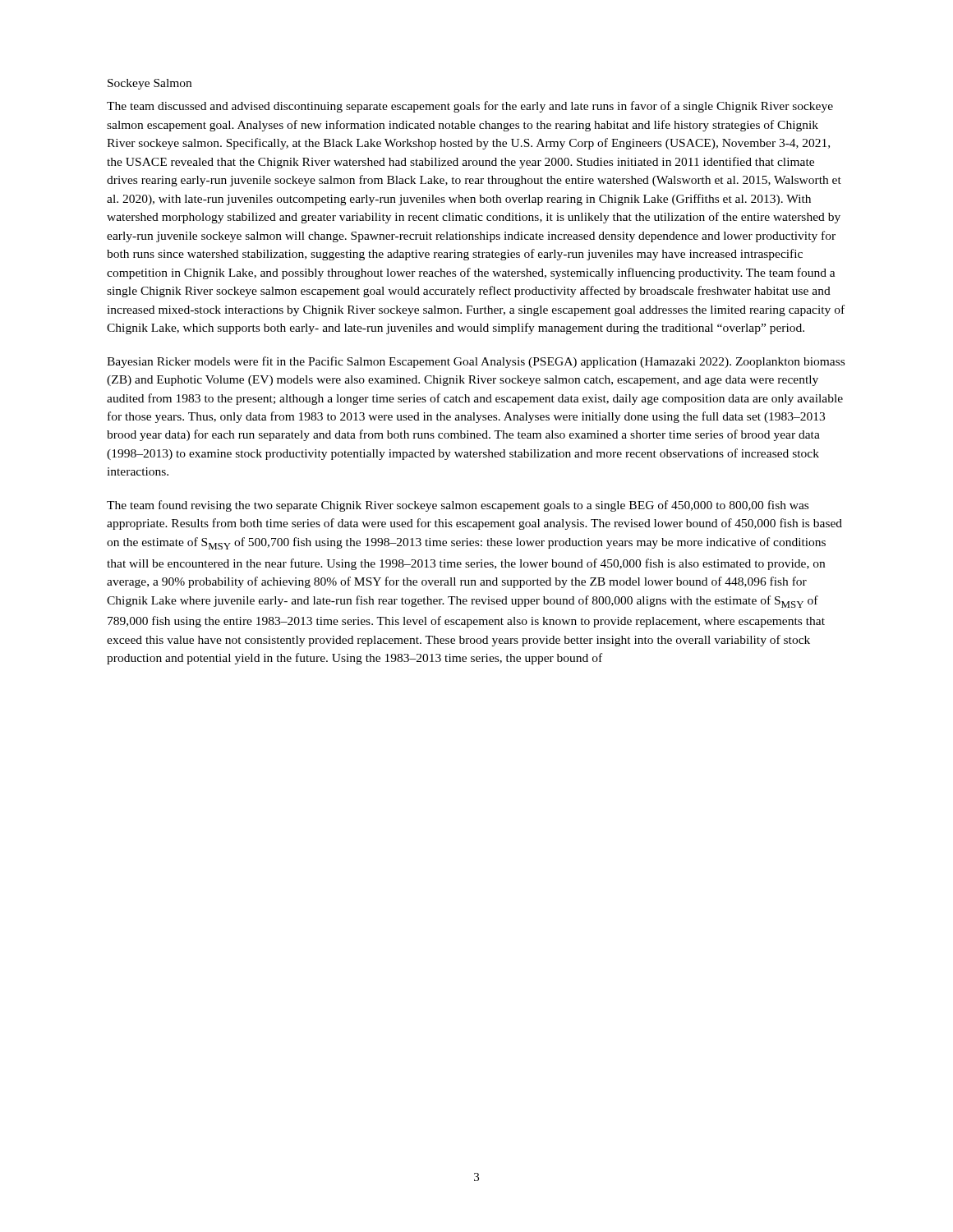Find the block on this page that starts "Bayesian Ricker models were"
This screenshot has height=1232, width=953.
pyautogui.click(x=476, y=416)
